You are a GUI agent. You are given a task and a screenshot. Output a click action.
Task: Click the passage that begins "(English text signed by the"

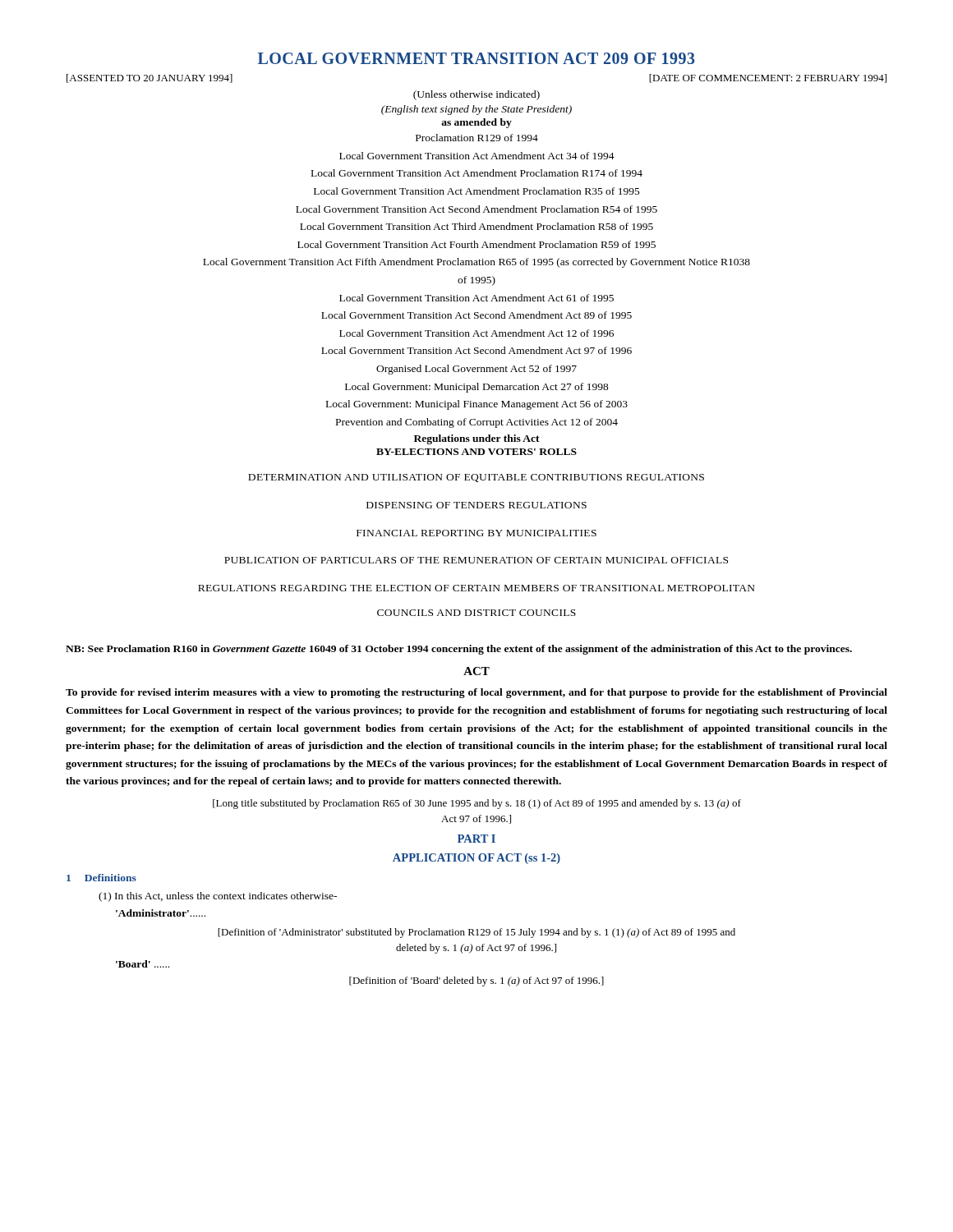click(476, 267)
